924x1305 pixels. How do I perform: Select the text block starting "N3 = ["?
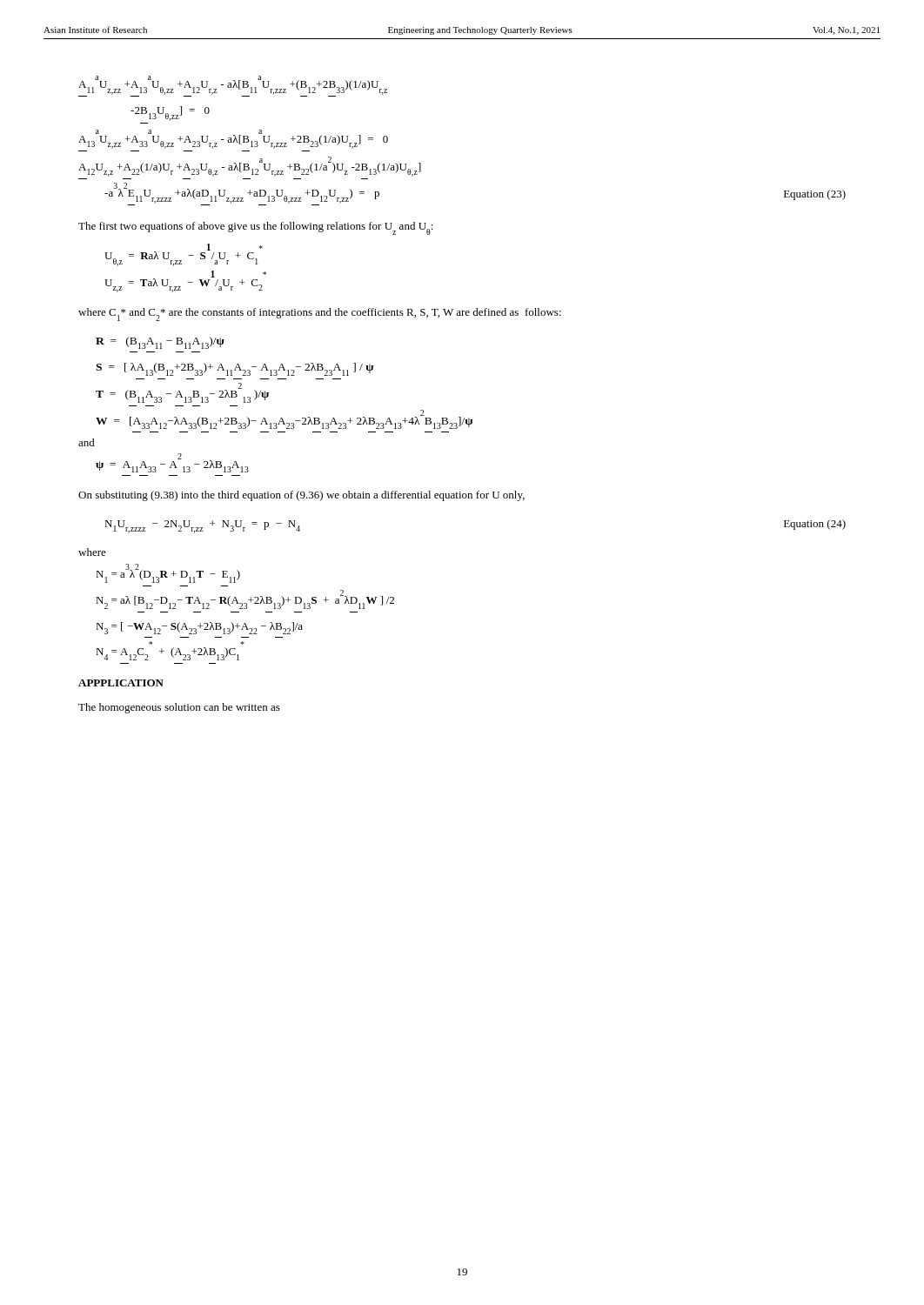pos(199,627)
